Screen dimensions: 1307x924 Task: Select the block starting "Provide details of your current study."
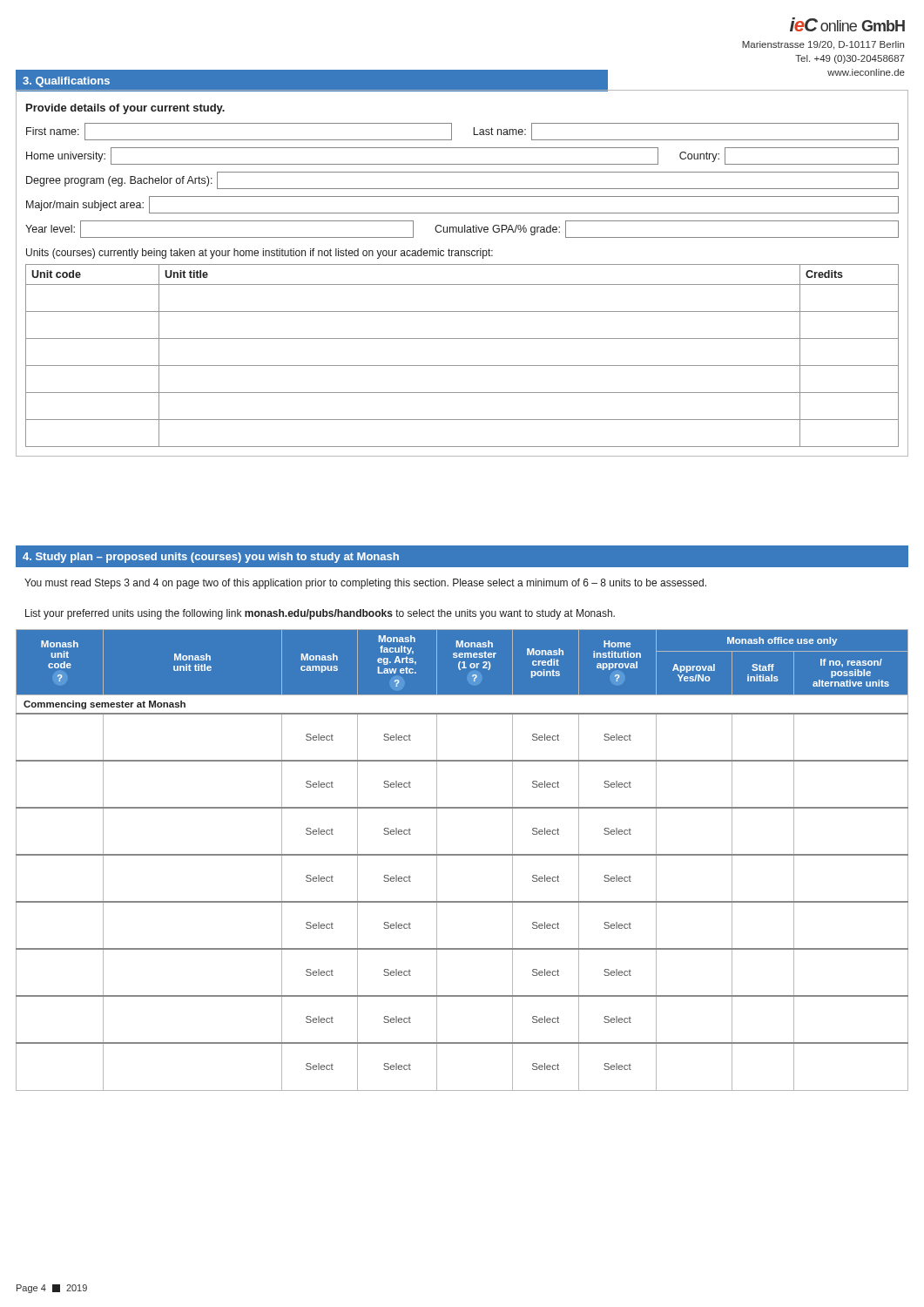coord(125,108)
